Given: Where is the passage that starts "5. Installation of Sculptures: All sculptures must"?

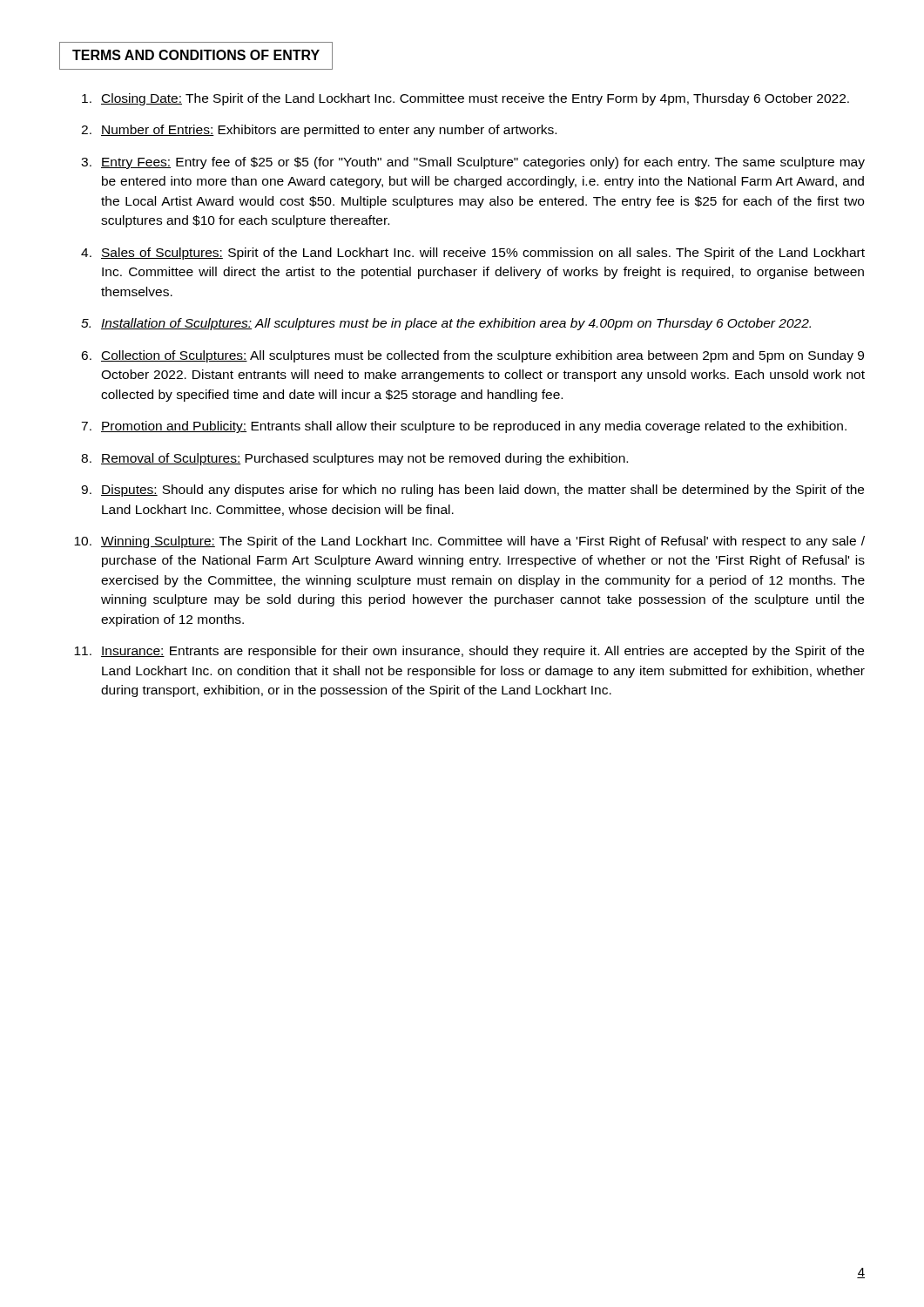Looking at the screenshot, I should (462, 324).
